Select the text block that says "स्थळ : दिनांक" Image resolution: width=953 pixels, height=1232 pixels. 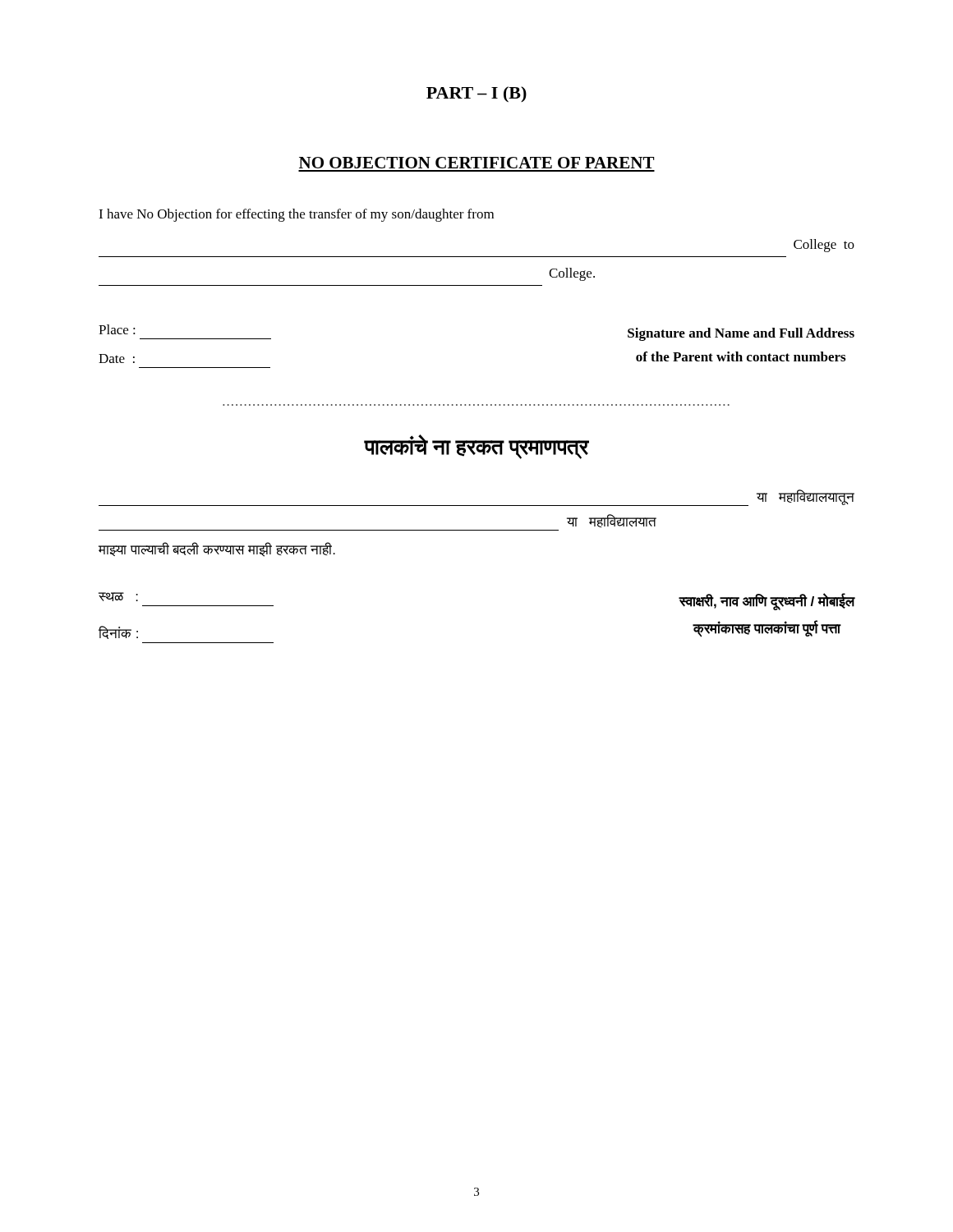coord(112,601)
